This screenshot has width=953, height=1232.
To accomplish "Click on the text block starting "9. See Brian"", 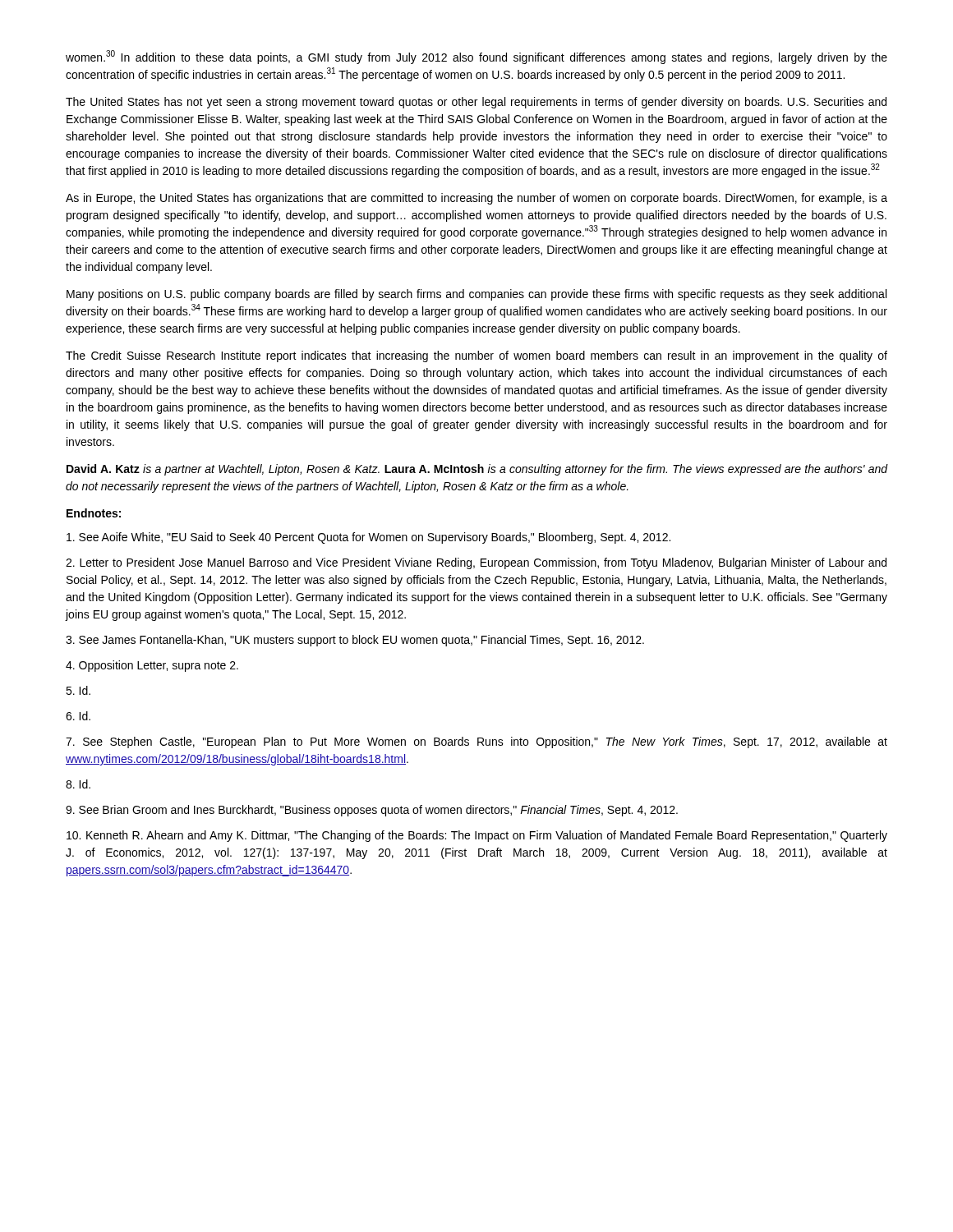I will tap(476, 810).
